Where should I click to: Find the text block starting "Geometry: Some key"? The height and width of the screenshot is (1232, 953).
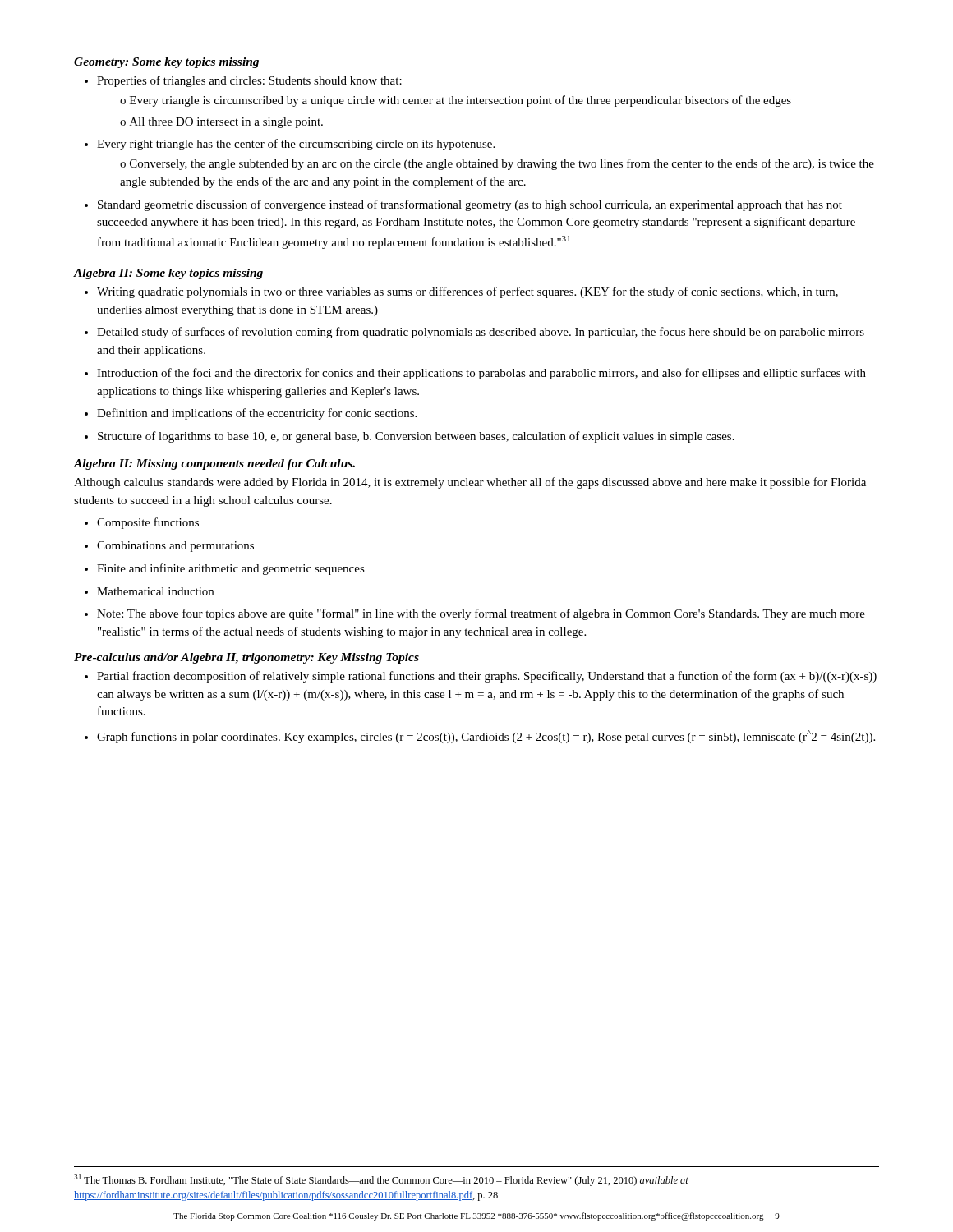pos(167,61)
